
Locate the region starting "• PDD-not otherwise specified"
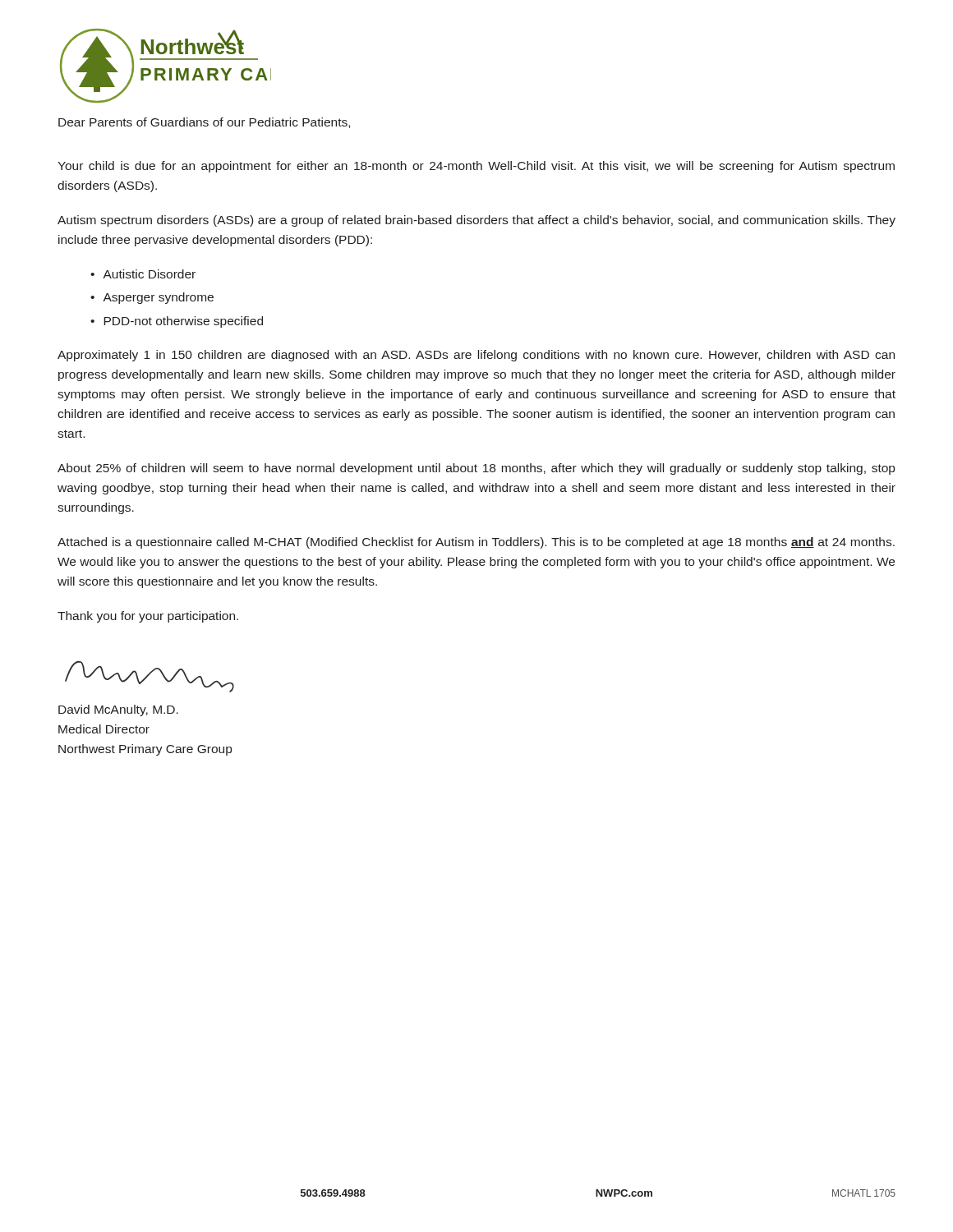click(x=177, y=321)
